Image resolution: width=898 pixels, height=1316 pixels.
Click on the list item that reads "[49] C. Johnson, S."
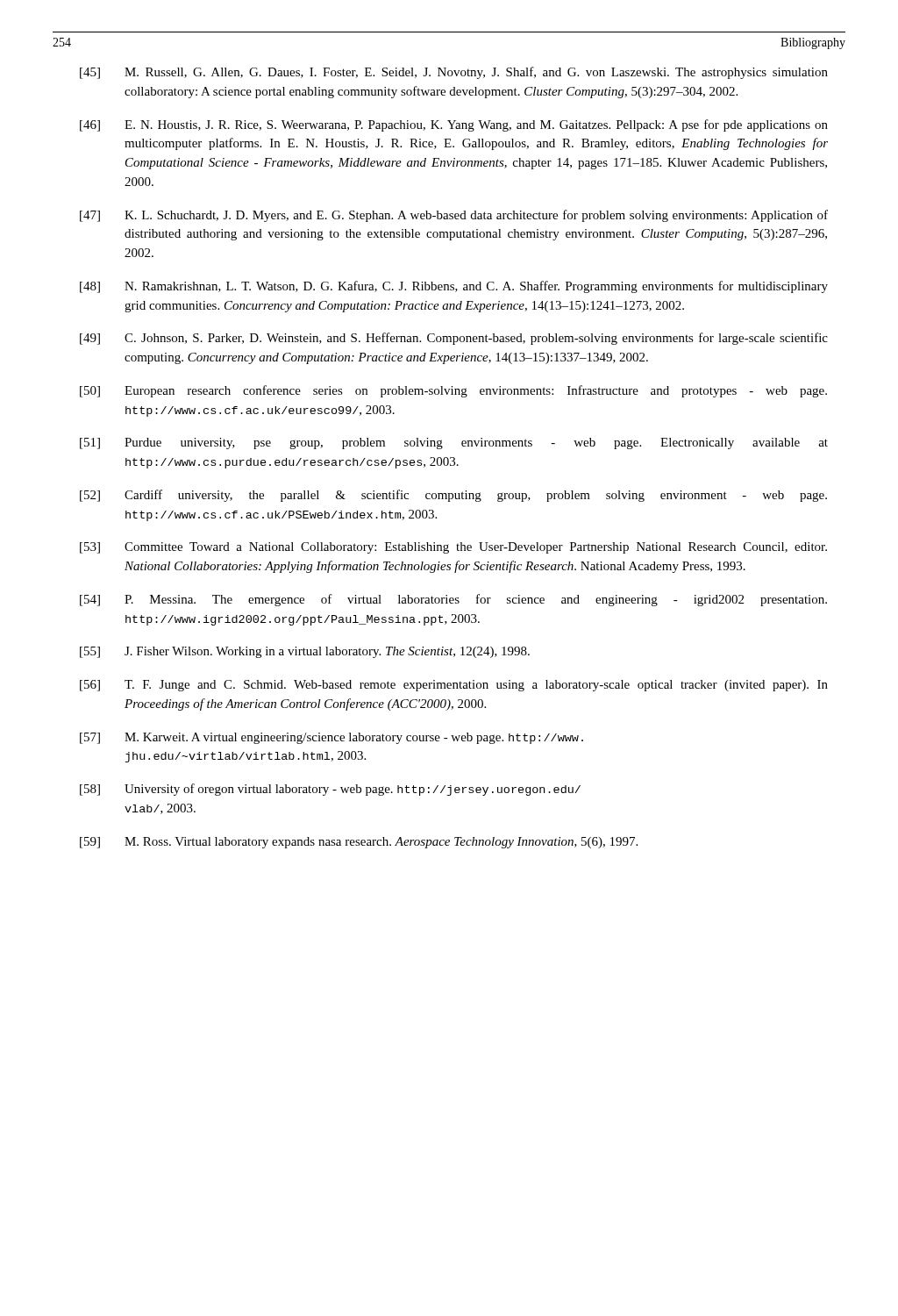(453, 348)
